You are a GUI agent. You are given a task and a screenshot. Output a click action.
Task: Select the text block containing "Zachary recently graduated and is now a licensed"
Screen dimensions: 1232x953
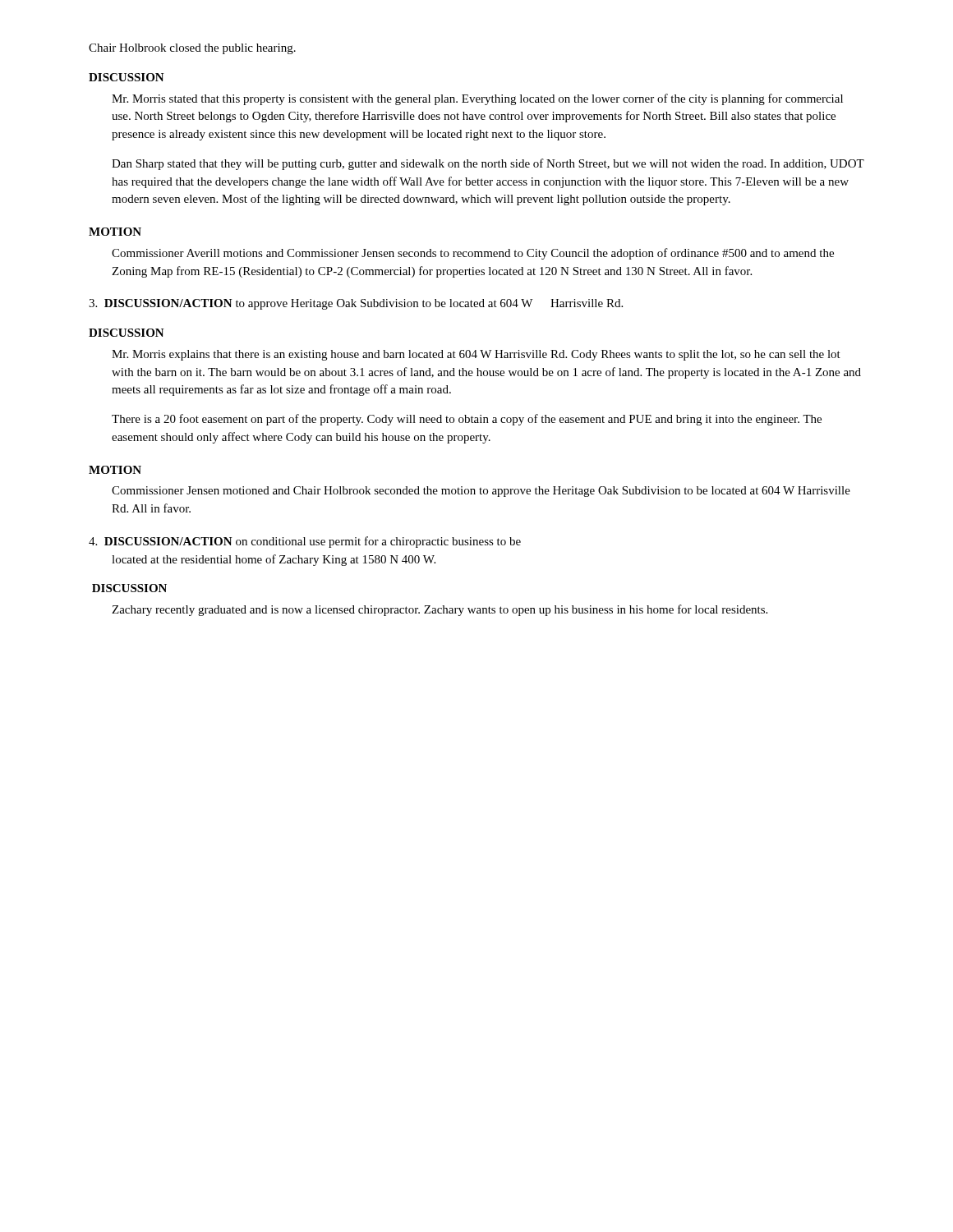440,609
